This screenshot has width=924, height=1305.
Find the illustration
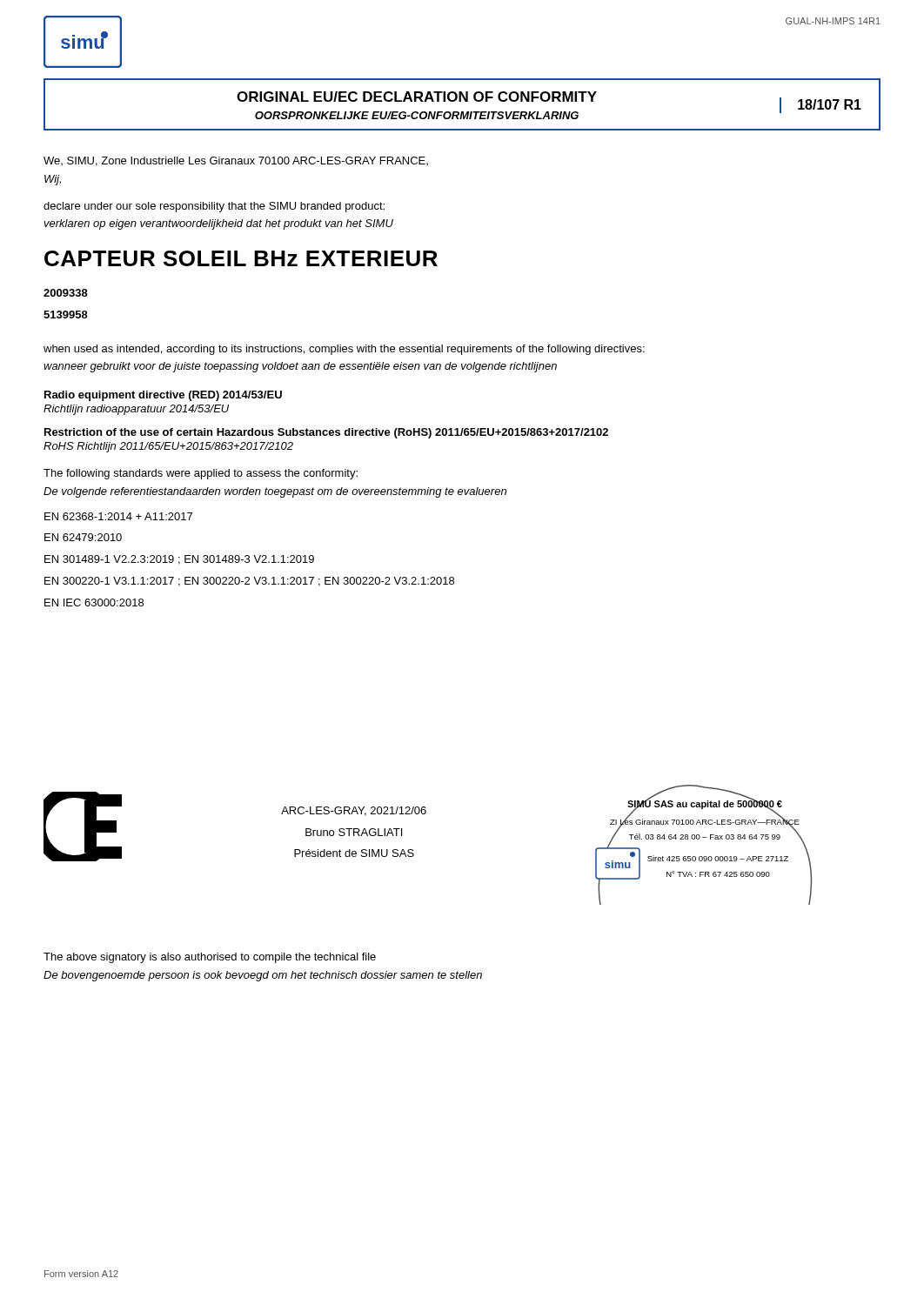(x=705, y=853)
